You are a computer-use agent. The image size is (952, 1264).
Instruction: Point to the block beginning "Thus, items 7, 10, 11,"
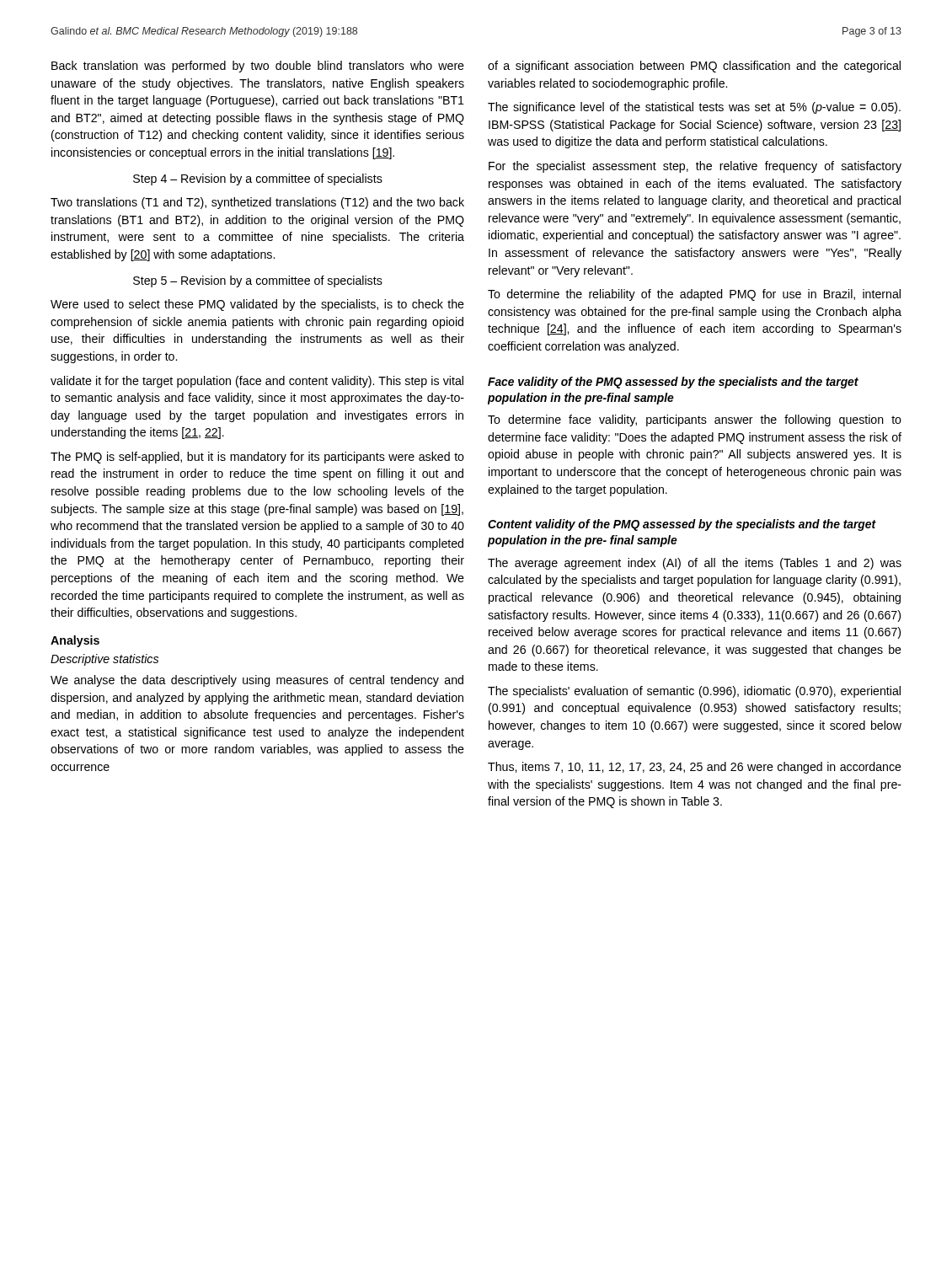point(695,784)
